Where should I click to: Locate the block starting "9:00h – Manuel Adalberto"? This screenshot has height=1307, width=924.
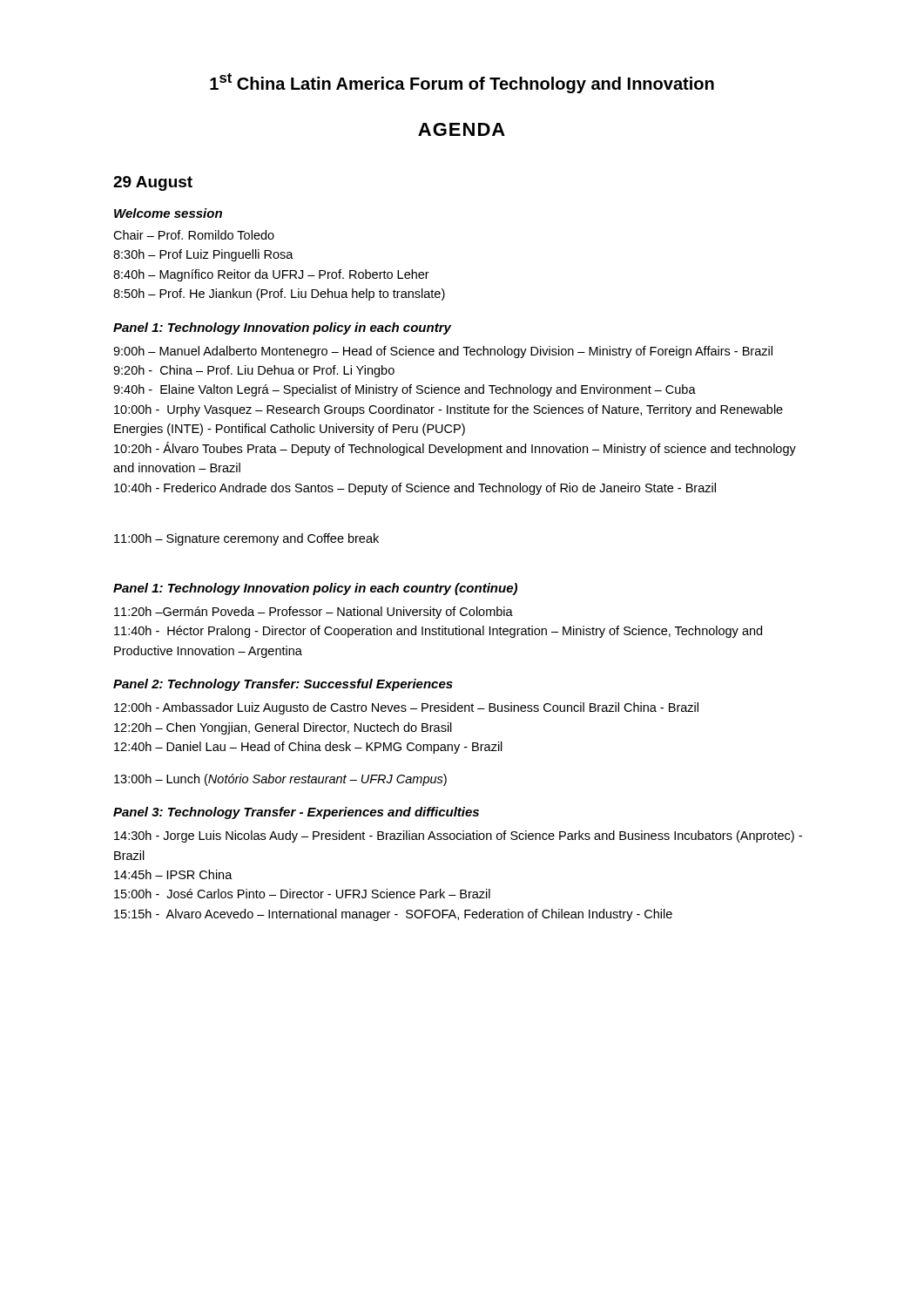click(x=454, y=419)
